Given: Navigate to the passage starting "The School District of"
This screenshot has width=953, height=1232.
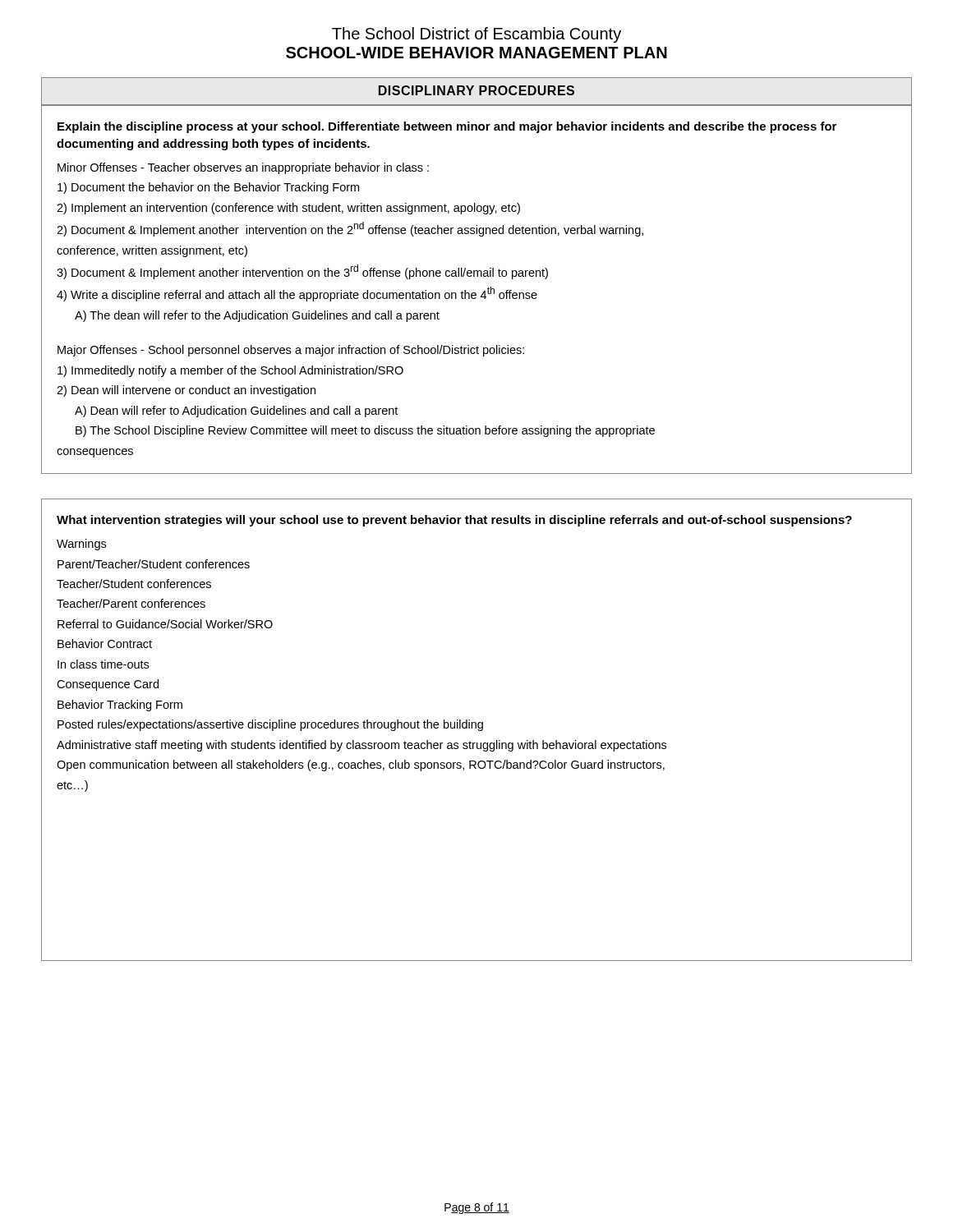Looking at the screenshot, I should point(476,44).
